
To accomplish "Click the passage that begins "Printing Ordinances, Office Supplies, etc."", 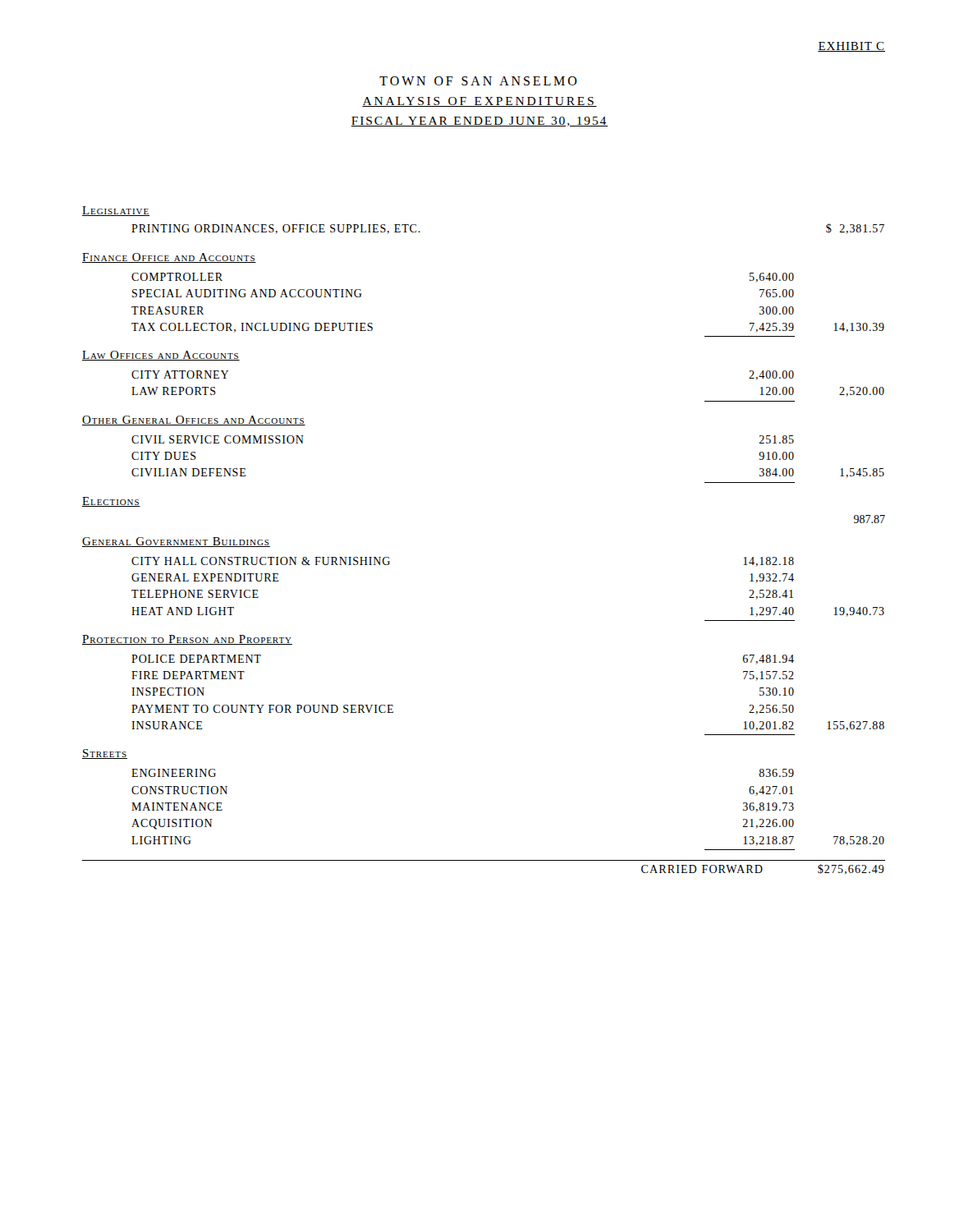I will pyautogui.click(x=271, y=229).
